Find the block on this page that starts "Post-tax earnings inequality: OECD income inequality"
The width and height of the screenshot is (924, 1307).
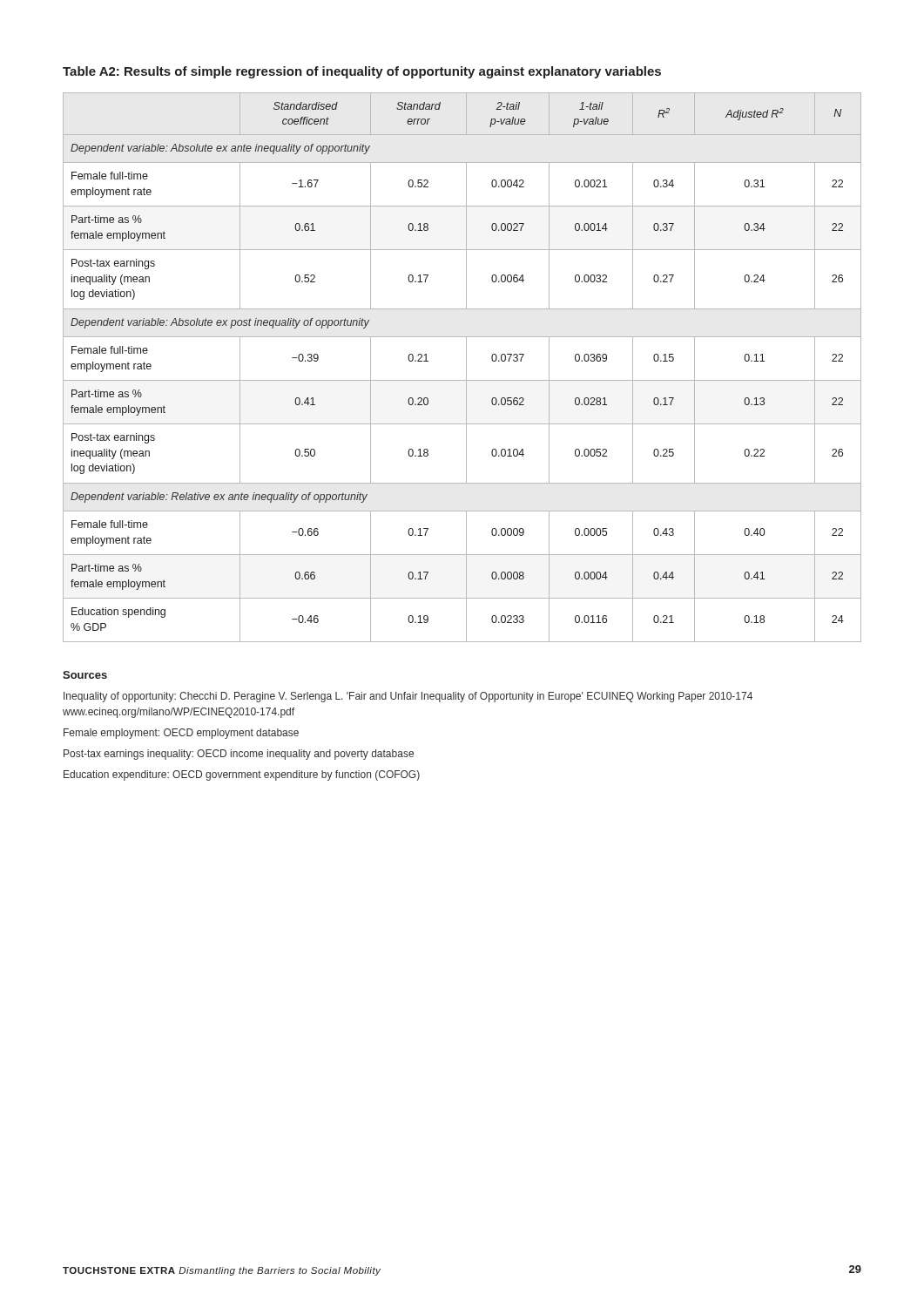pyautogui.click(x=238, y=754)
